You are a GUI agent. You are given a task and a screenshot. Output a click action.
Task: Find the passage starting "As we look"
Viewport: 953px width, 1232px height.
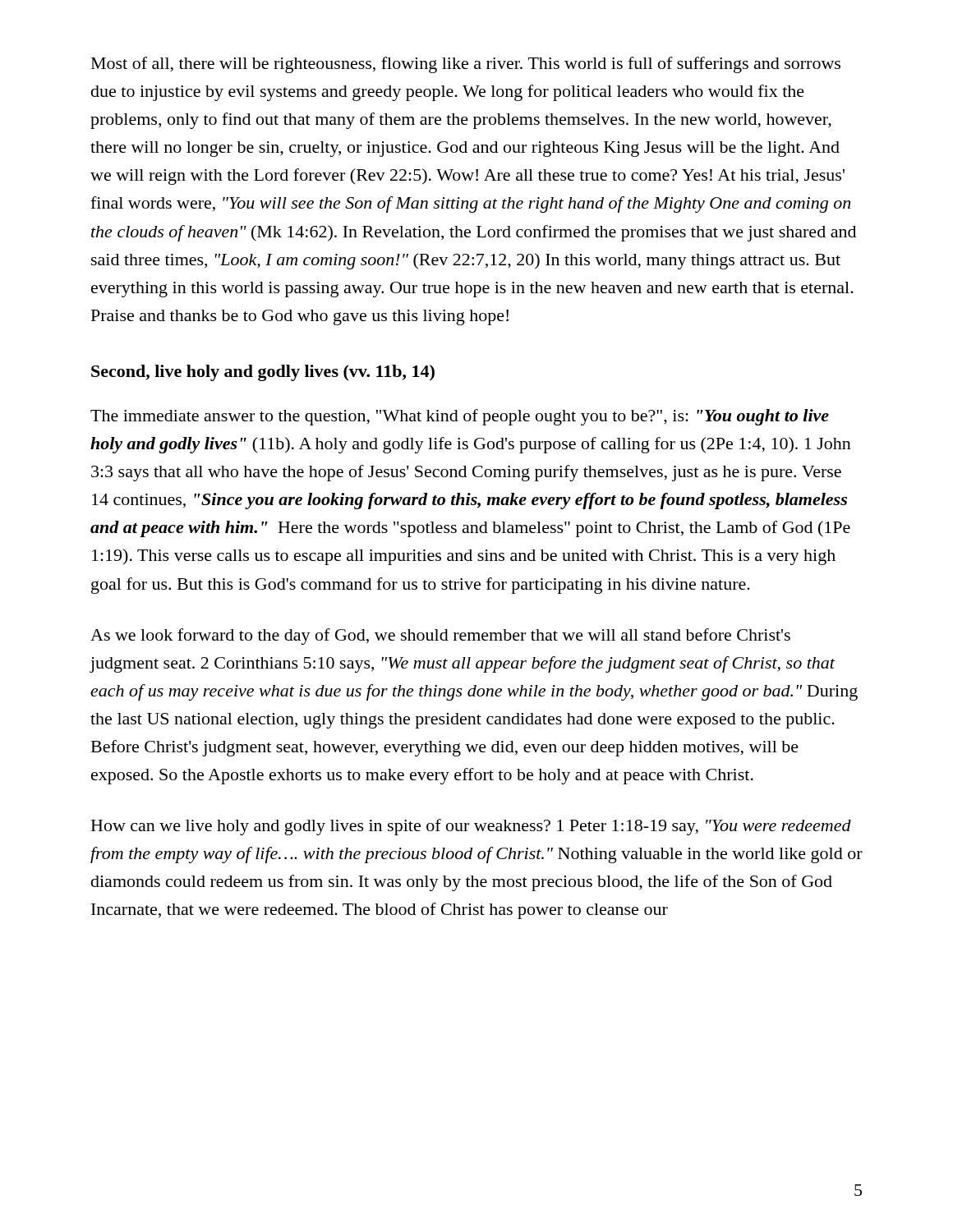coord(474,704)
